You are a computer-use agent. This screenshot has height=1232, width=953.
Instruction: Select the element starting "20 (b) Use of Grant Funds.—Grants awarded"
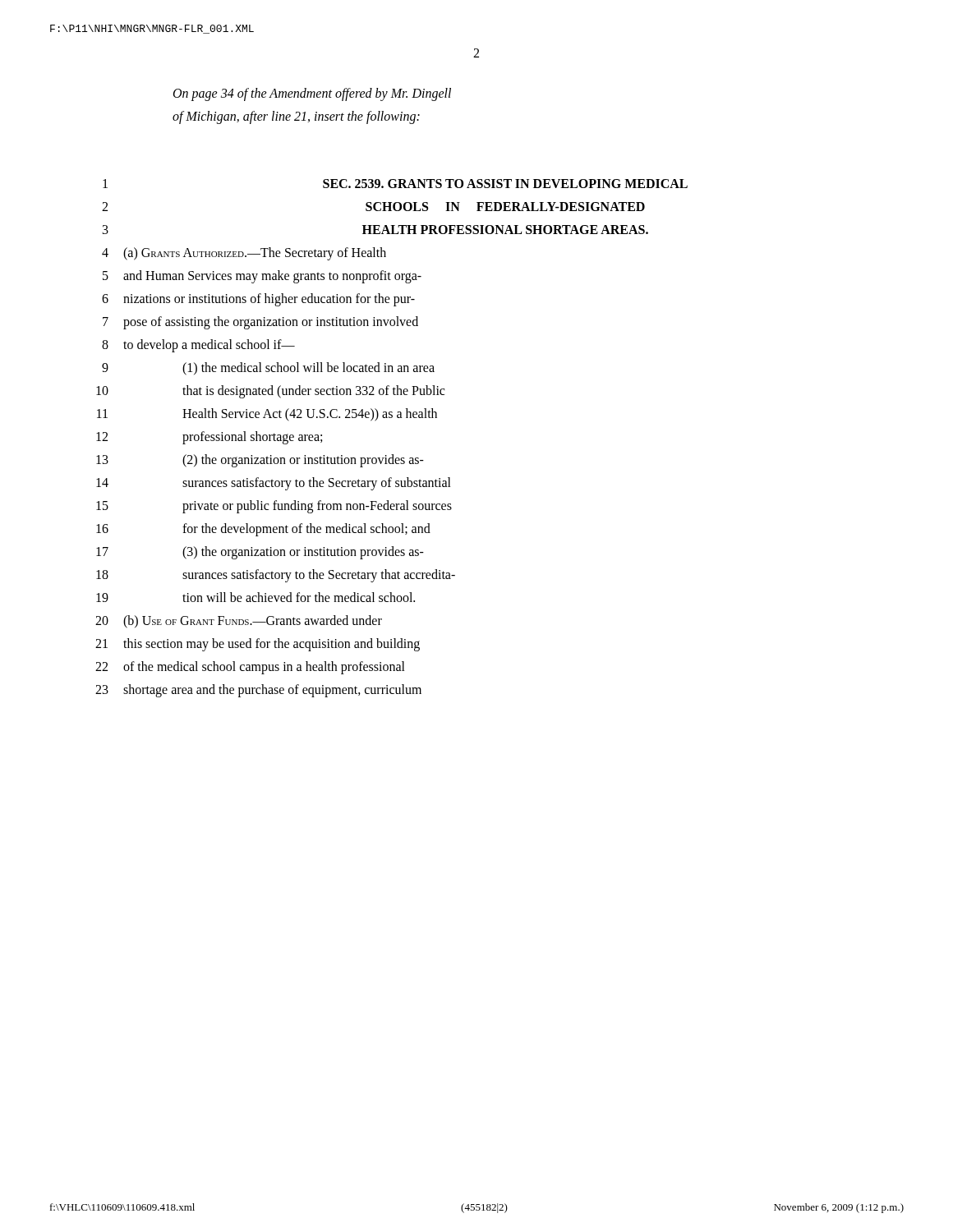tap(239, 622)
